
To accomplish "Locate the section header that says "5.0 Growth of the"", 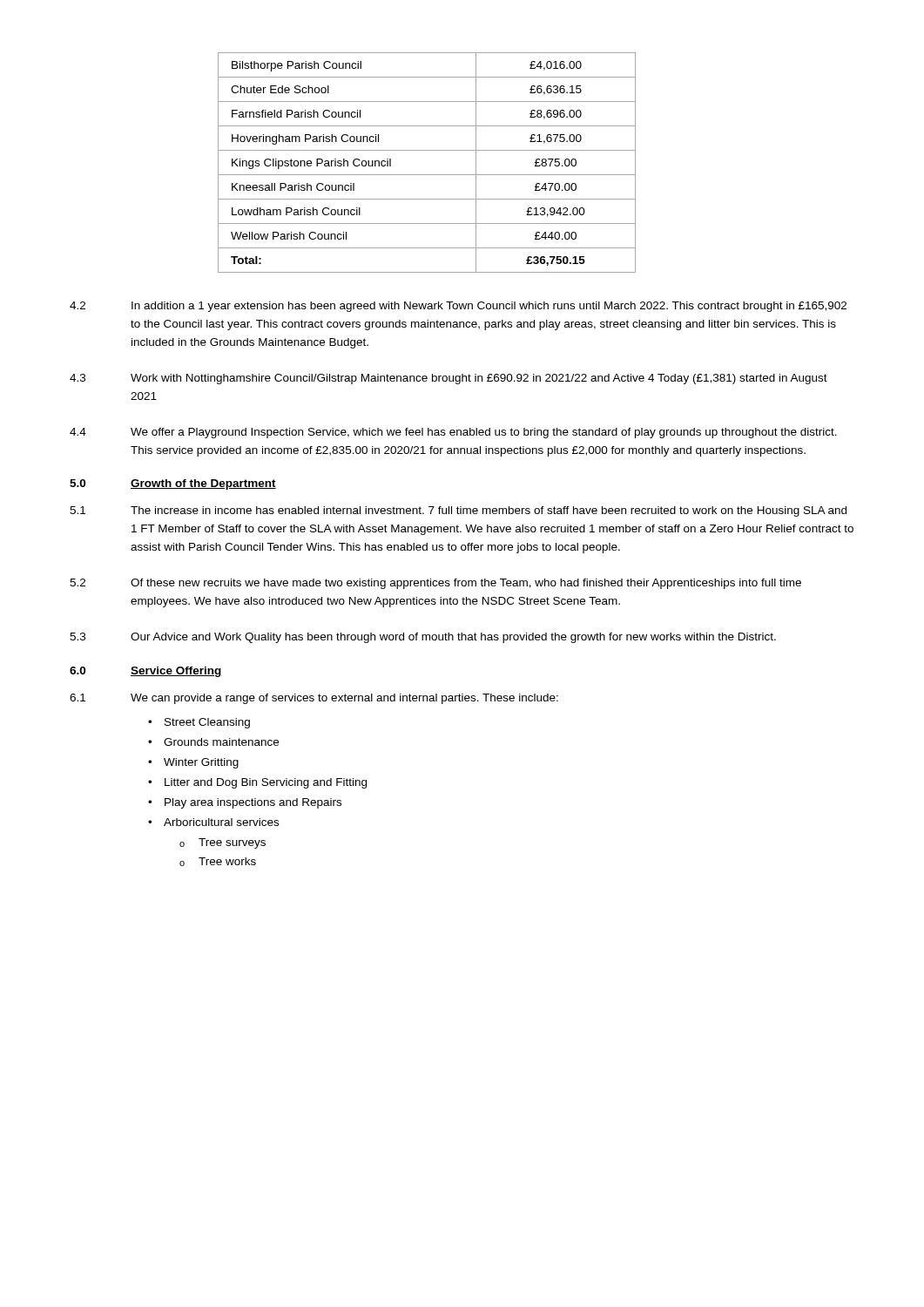I will click(173, 484).
